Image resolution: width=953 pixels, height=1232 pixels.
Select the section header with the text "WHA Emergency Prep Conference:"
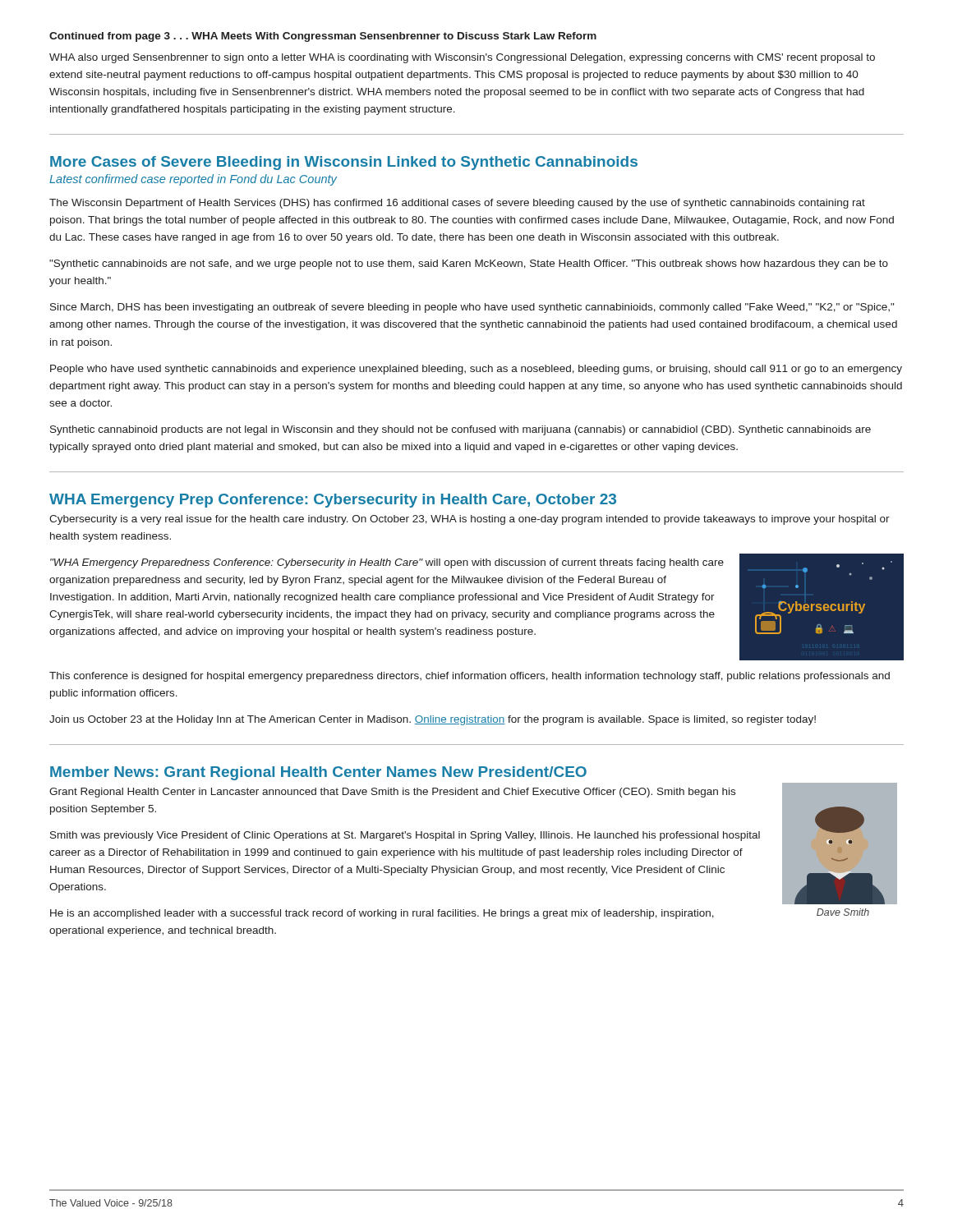pos(333,499)
